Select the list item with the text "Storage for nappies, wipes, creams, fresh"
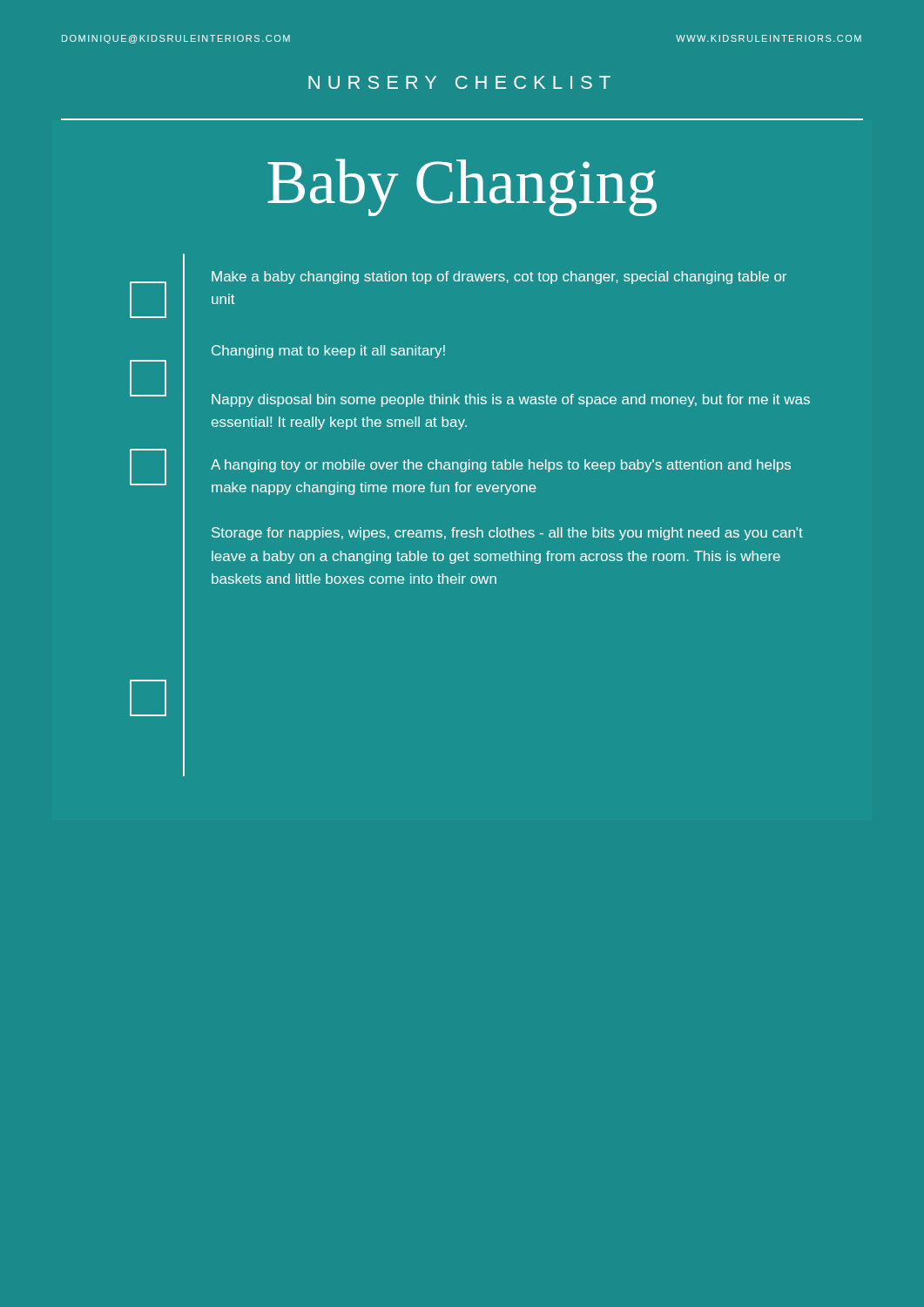 pyautogui.click(x=507, y=556)
